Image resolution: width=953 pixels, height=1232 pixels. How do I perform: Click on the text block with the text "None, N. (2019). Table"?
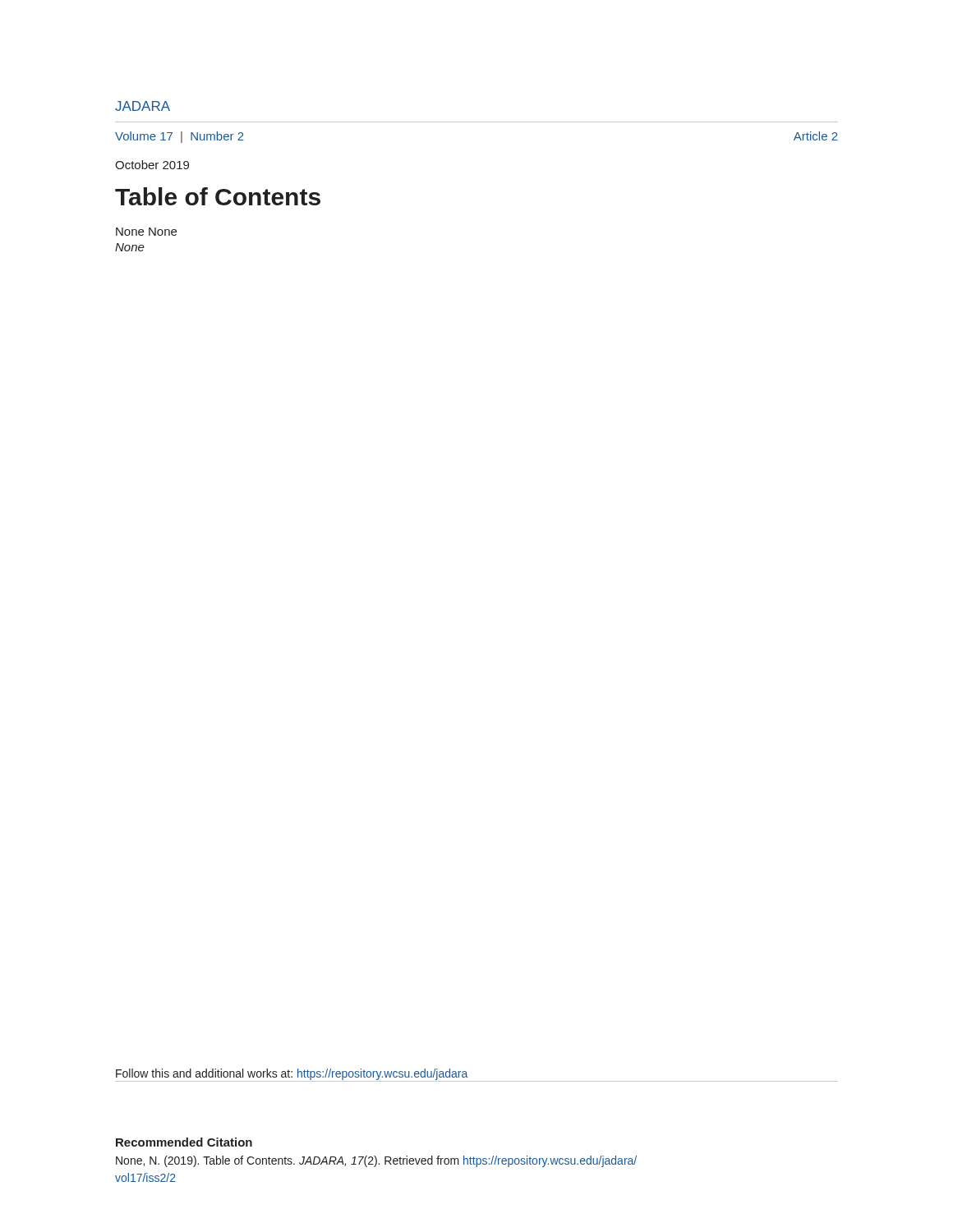tap(376, 1169)
